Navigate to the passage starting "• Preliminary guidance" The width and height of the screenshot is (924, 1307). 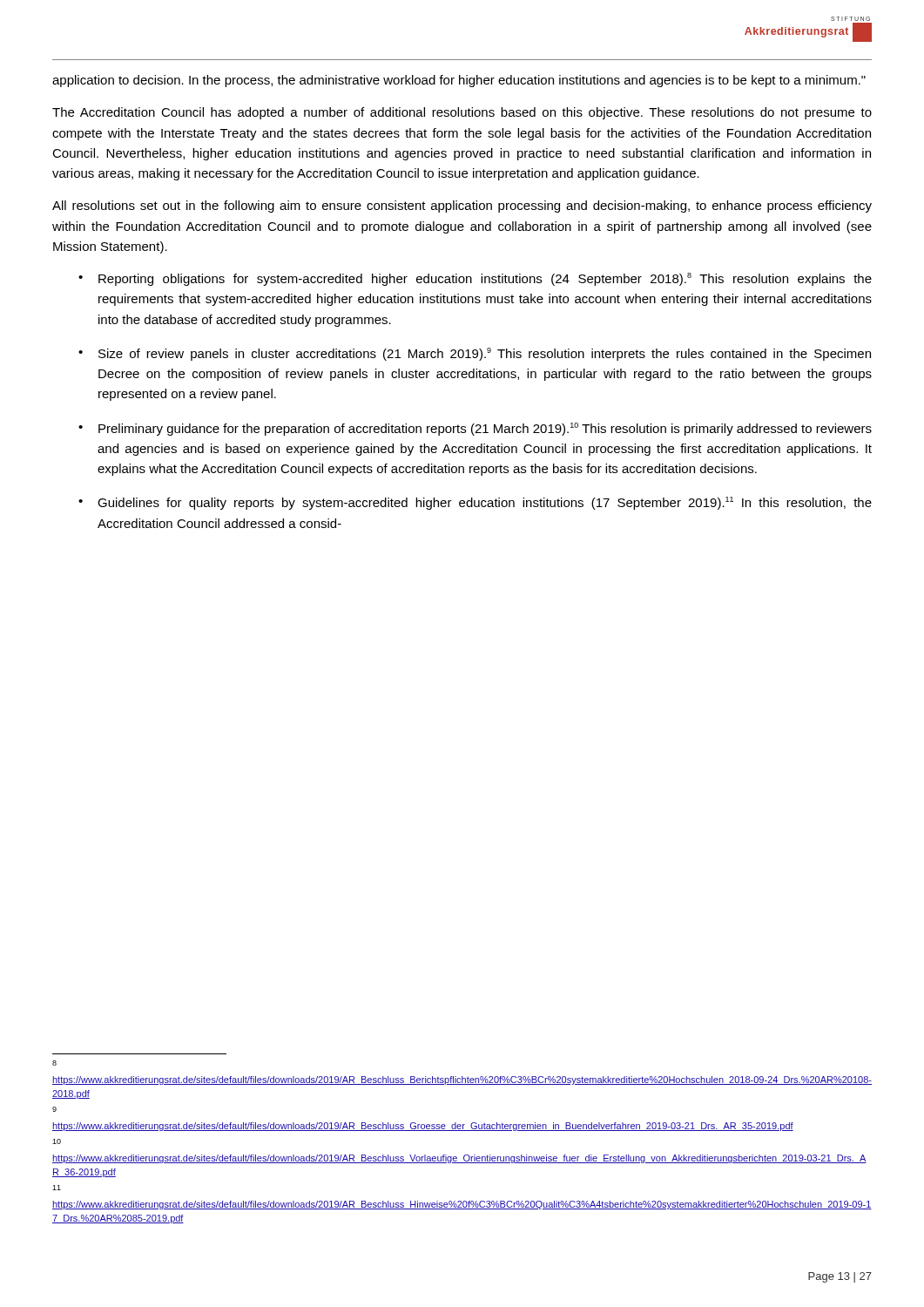(475, 448)
